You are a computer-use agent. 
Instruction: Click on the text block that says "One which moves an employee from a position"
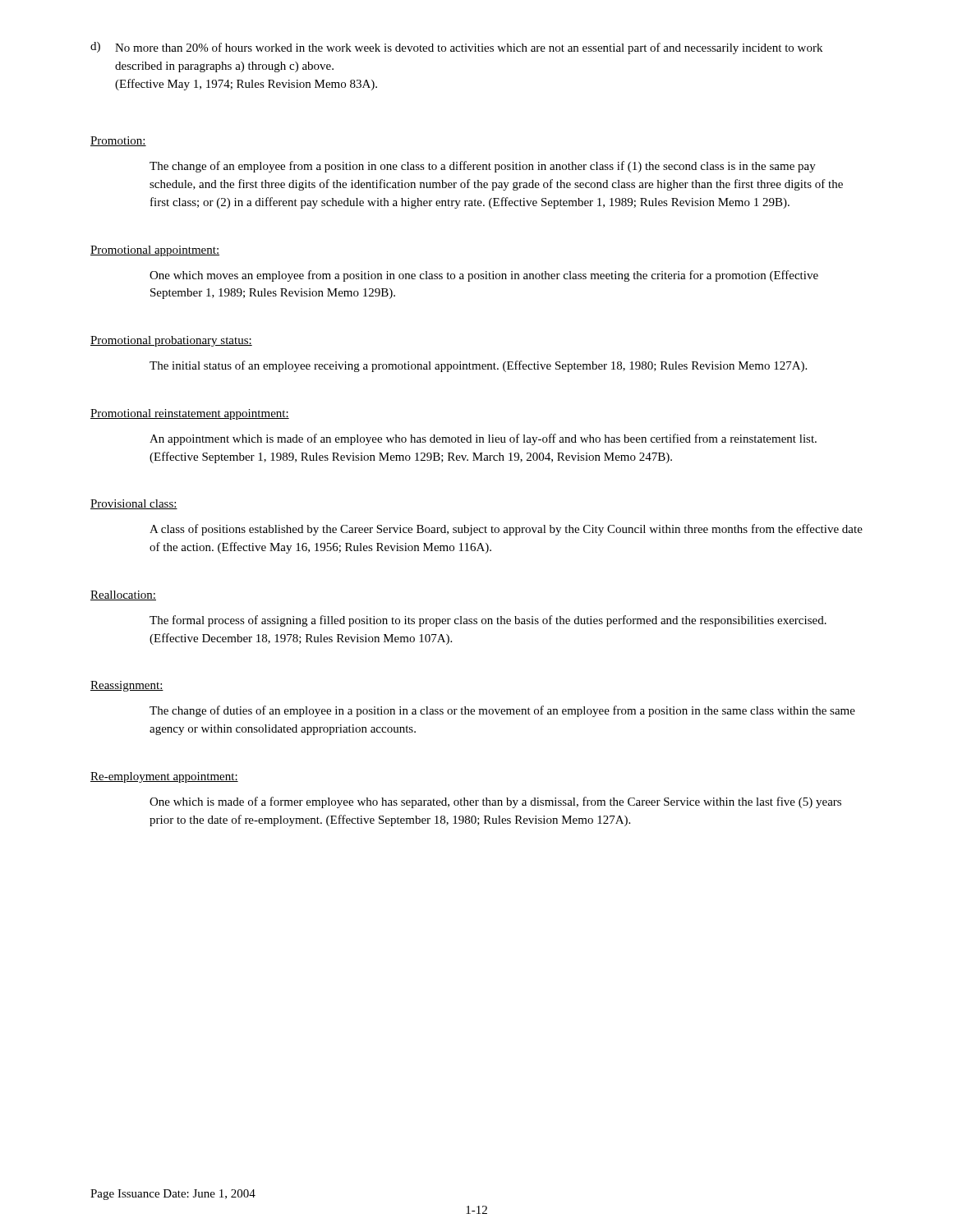484,284
